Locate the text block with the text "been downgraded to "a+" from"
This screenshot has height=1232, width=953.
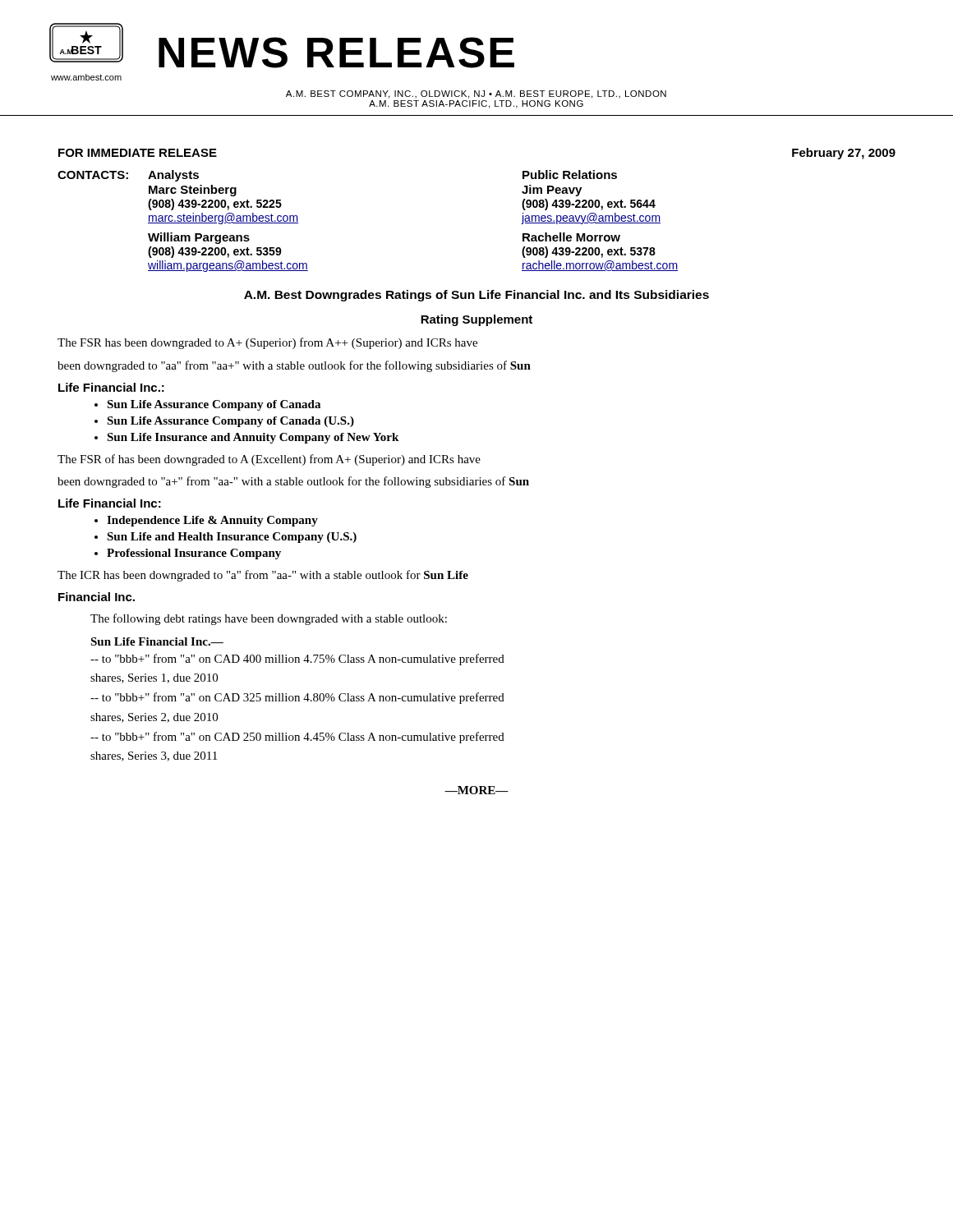coord(293,482)
